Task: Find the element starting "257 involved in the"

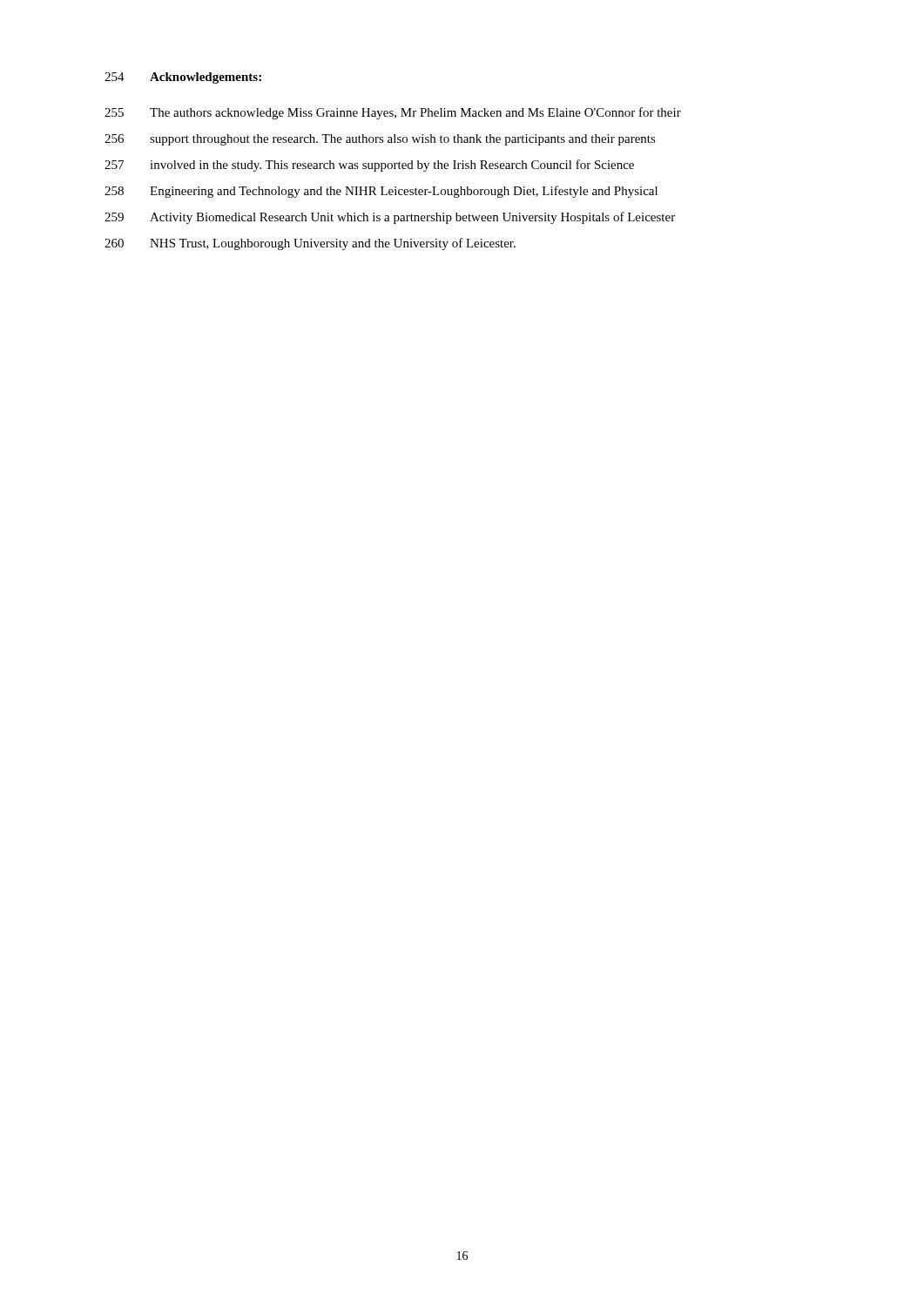Action: click(x=479, y=165)
